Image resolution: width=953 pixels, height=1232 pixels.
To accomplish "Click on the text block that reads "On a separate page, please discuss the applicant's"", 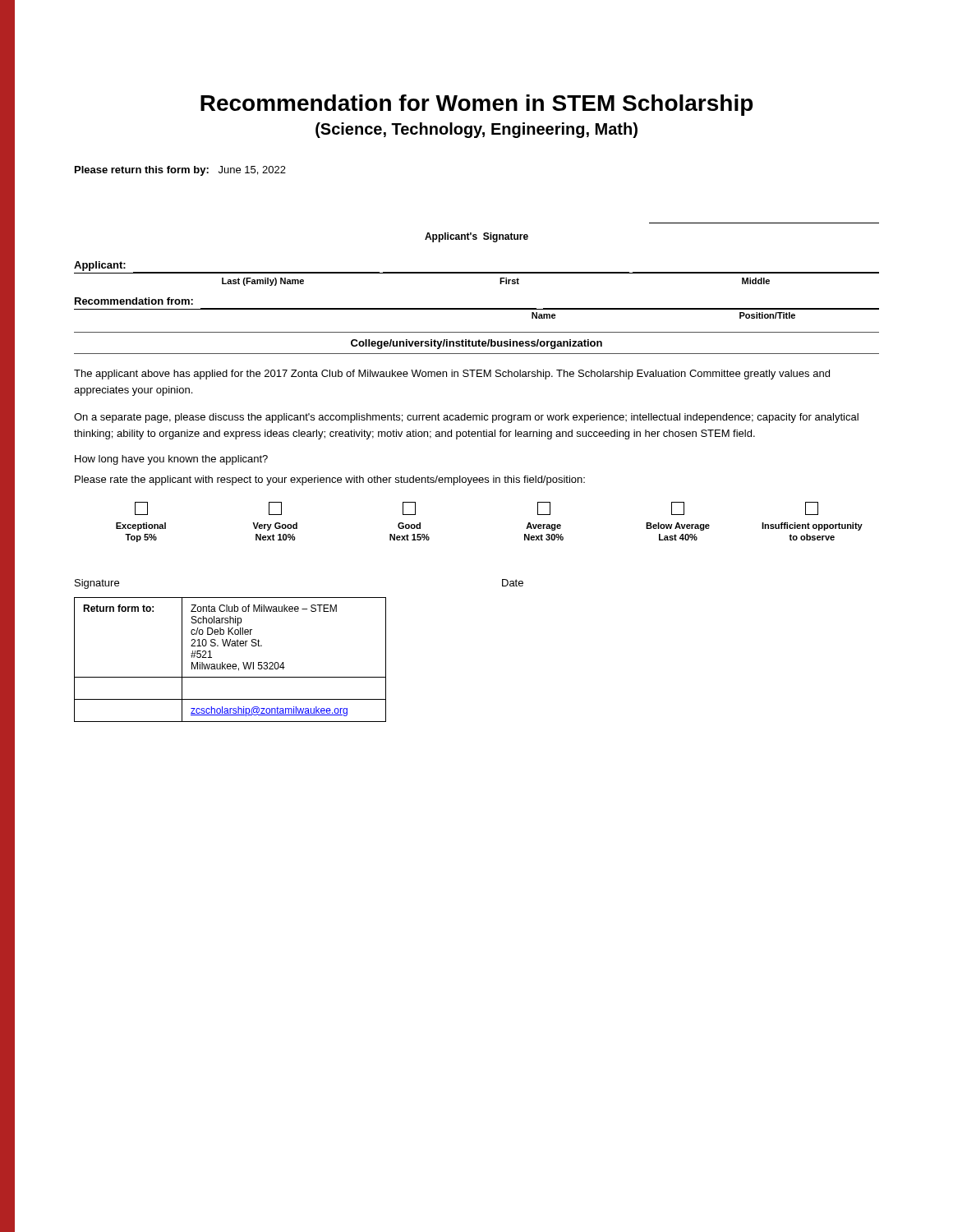I will [466, 425].
